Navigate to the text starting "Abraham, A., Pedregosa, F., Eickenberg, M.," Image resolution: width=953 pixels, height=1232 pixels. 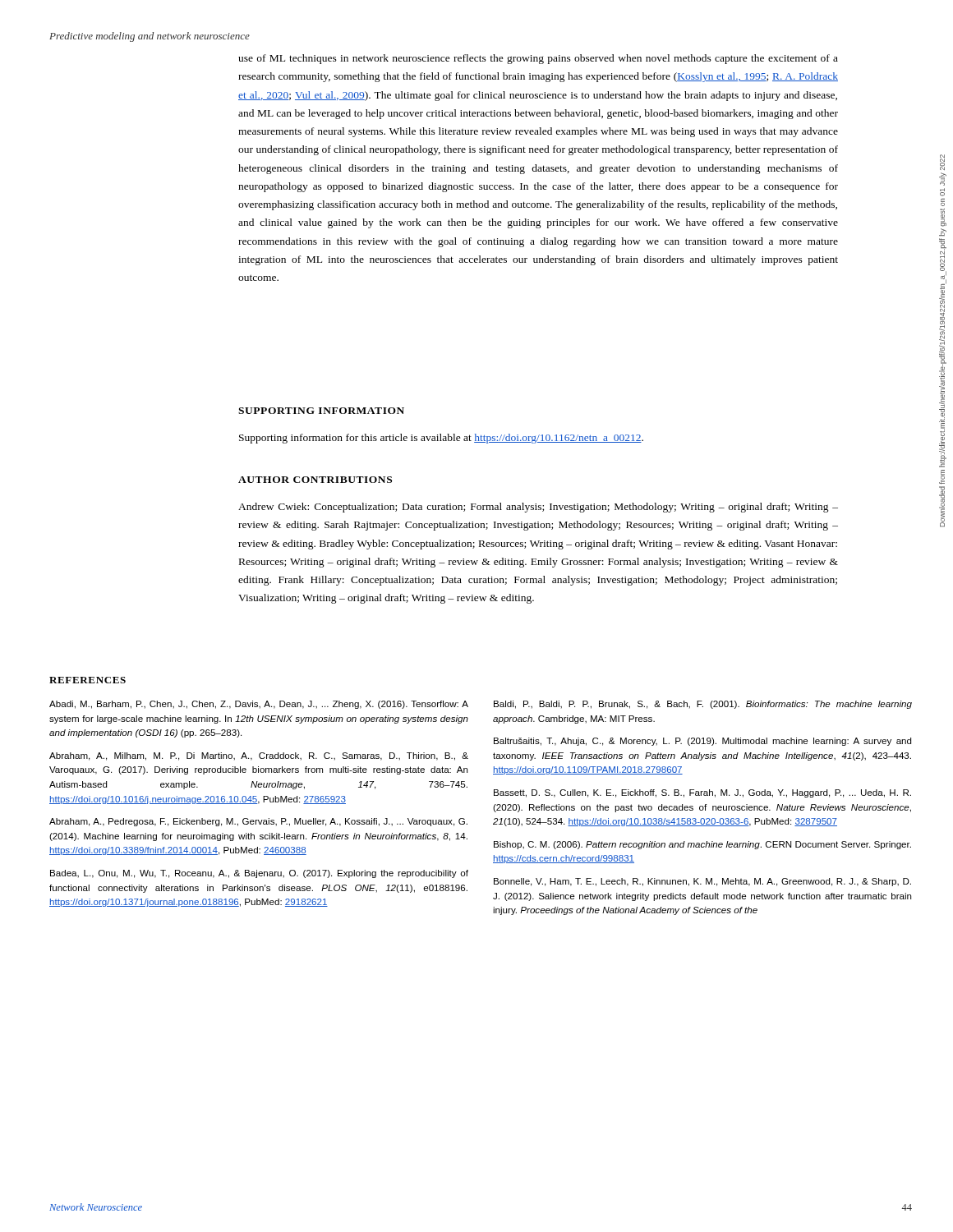click(259, 836)
